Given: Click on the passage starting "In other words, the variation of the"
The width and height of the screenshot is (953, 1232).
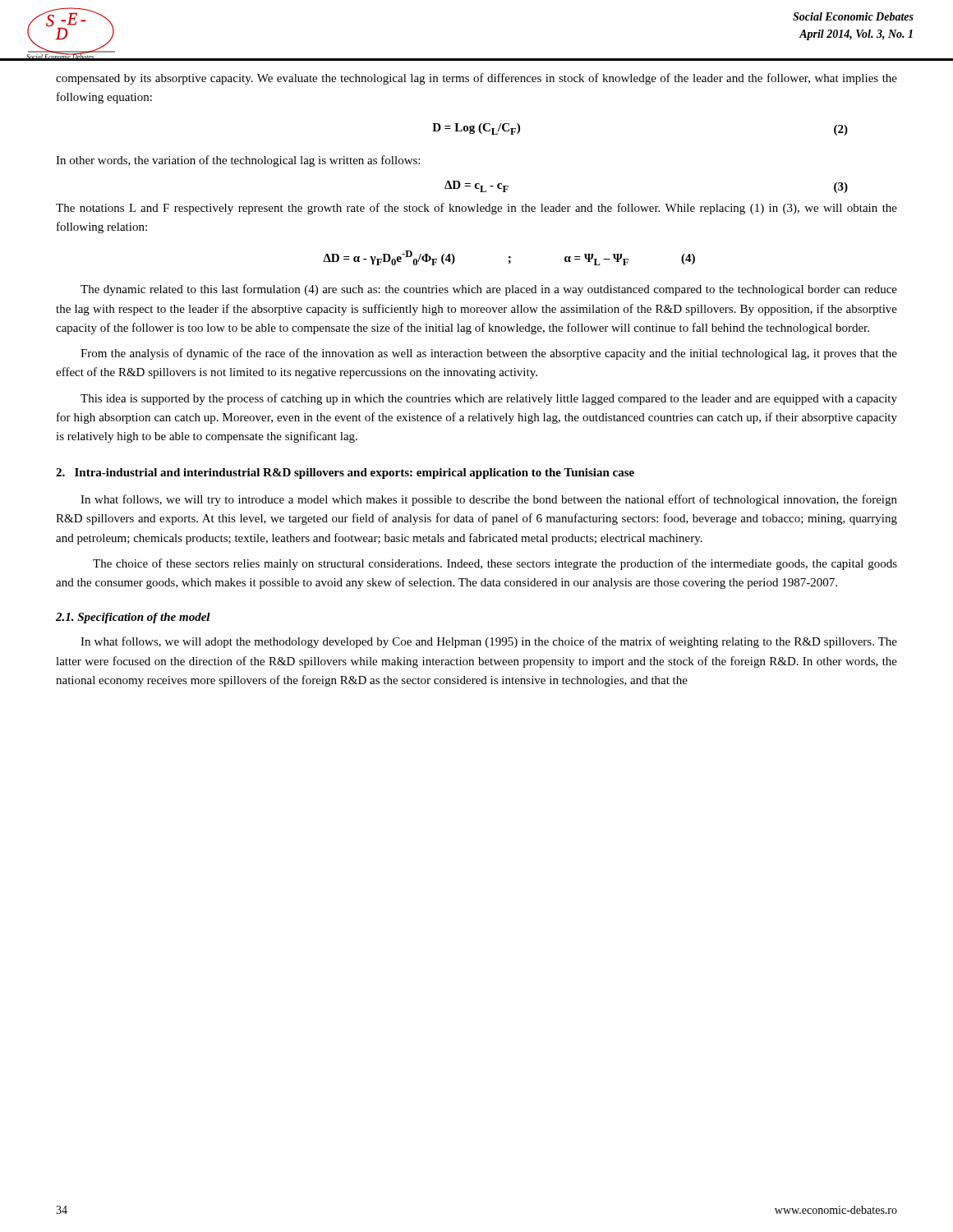Looking at the screenshot, I should pos(238,160).
